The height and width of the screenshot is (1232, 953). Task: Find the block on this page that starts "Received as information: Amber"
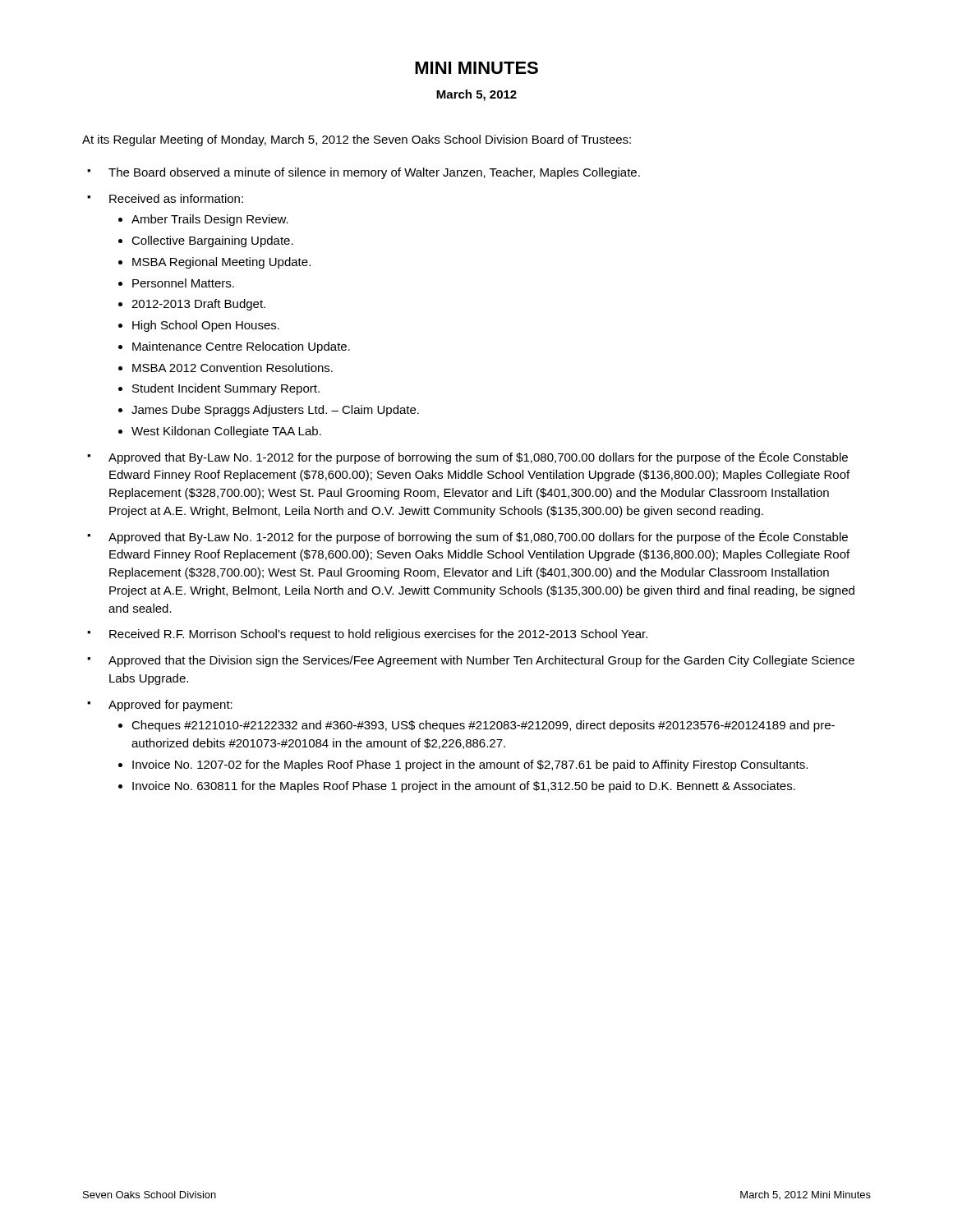tap(176, 198)
